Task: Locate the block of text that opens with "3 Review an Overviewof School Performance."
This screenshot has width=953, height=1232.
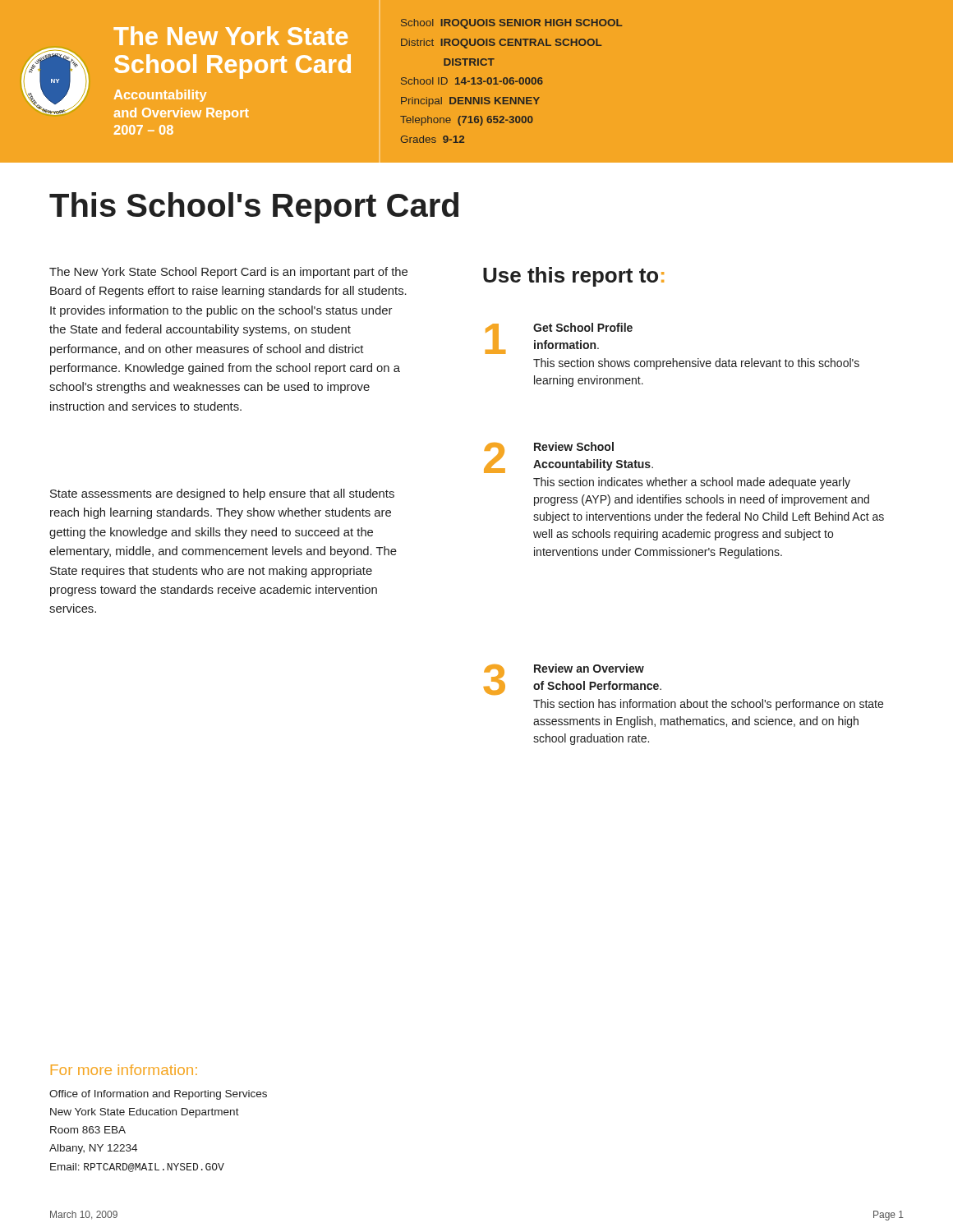Action: pyautogui.click(x=688, y=702)
